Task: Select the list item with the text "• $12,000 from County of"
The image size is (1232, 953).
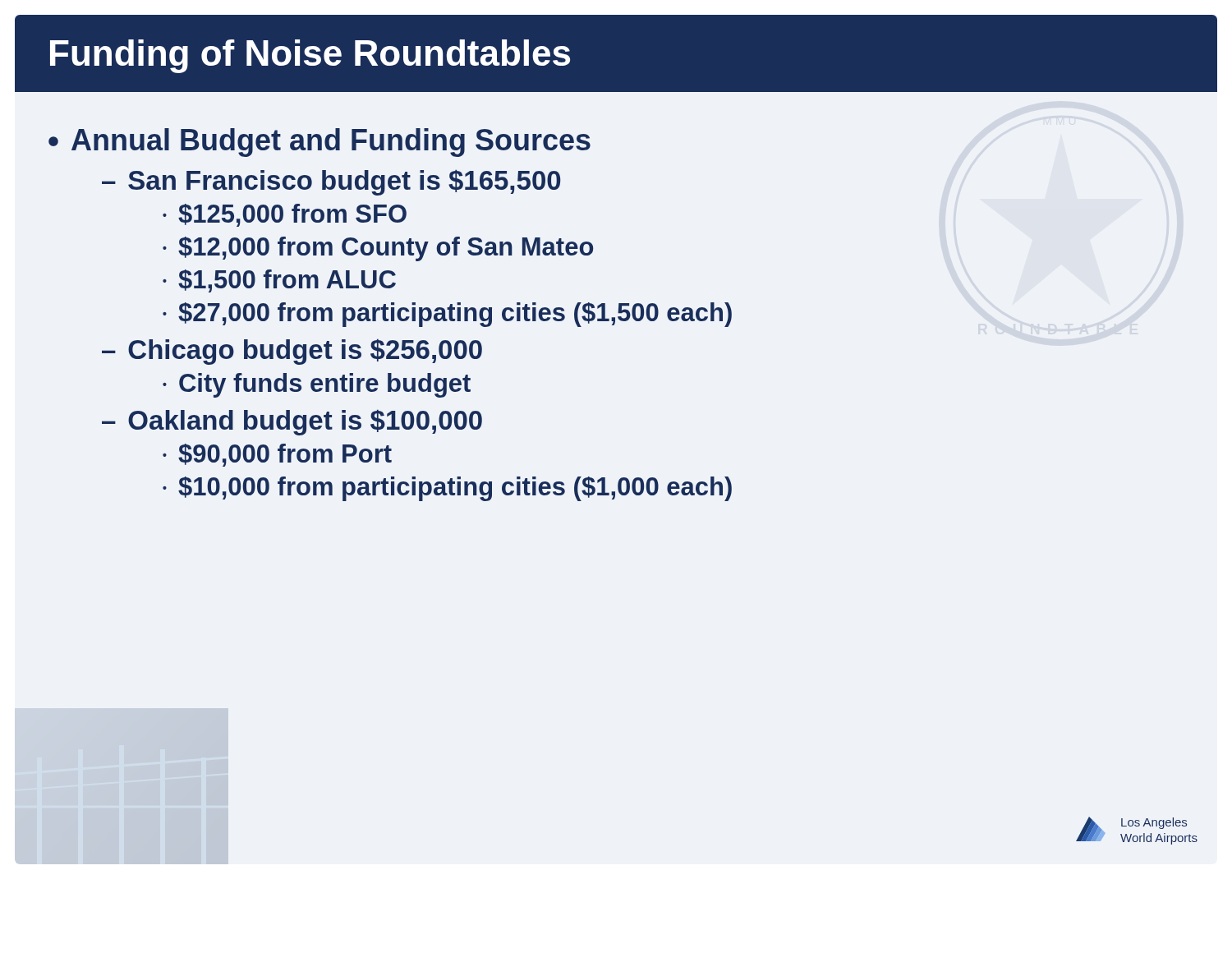Action: tap(378, 247)
